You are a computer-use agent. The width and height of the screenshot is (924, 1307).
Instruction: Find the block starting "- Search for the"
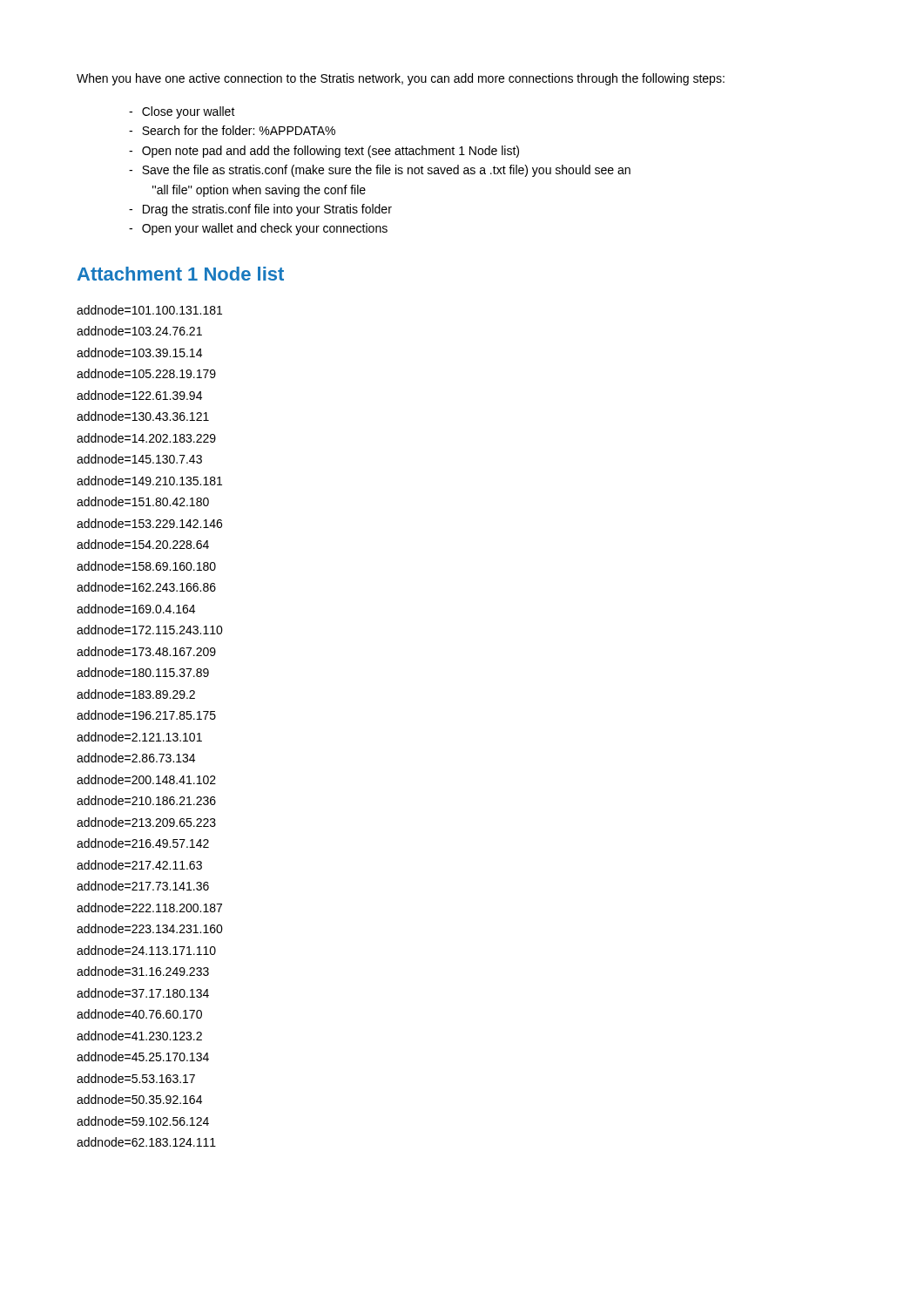232,130
